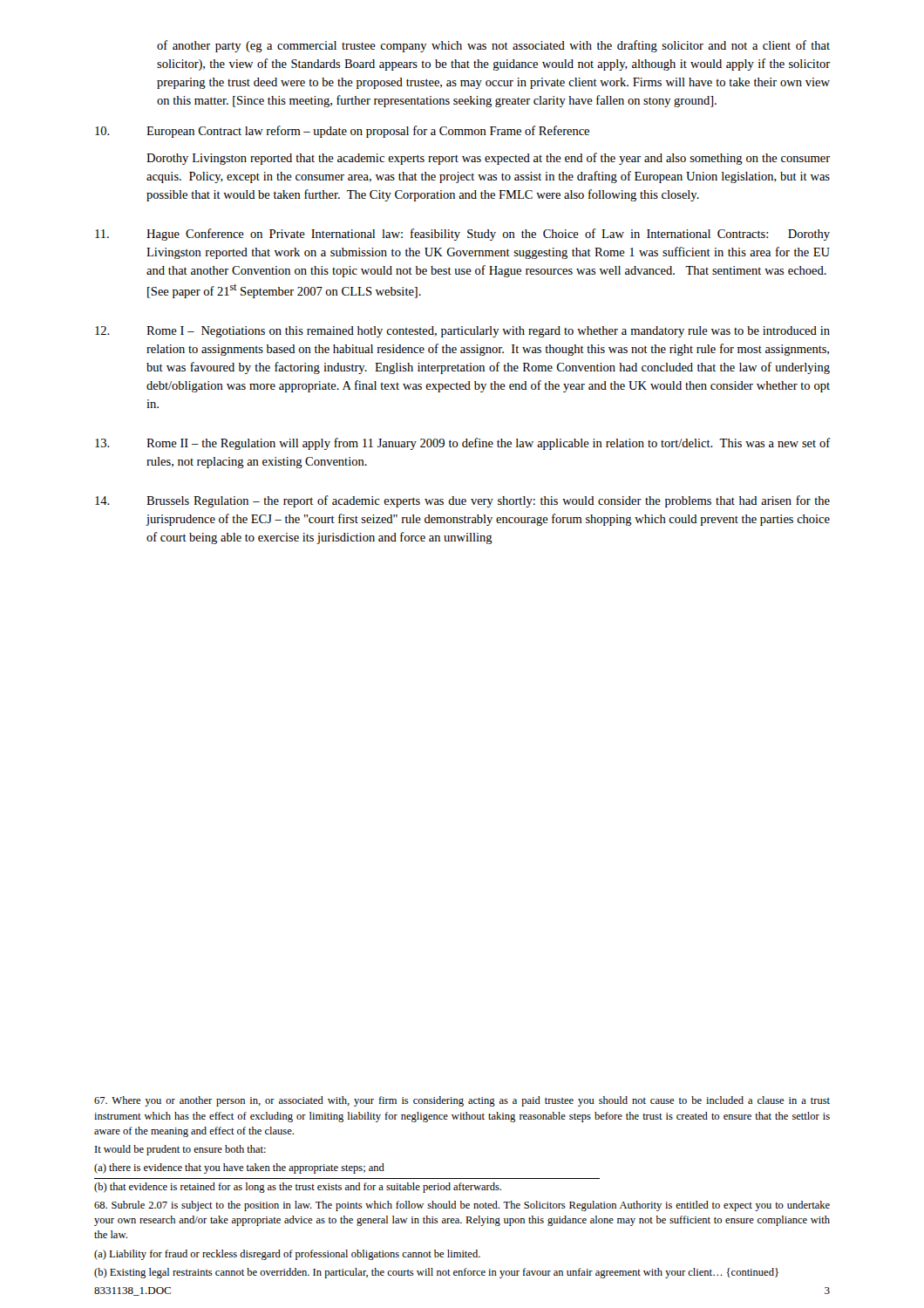Navigate to the region starting "12. Rome I –"
The width and height of the screenshot is (924, 1308).
point(462,372)
